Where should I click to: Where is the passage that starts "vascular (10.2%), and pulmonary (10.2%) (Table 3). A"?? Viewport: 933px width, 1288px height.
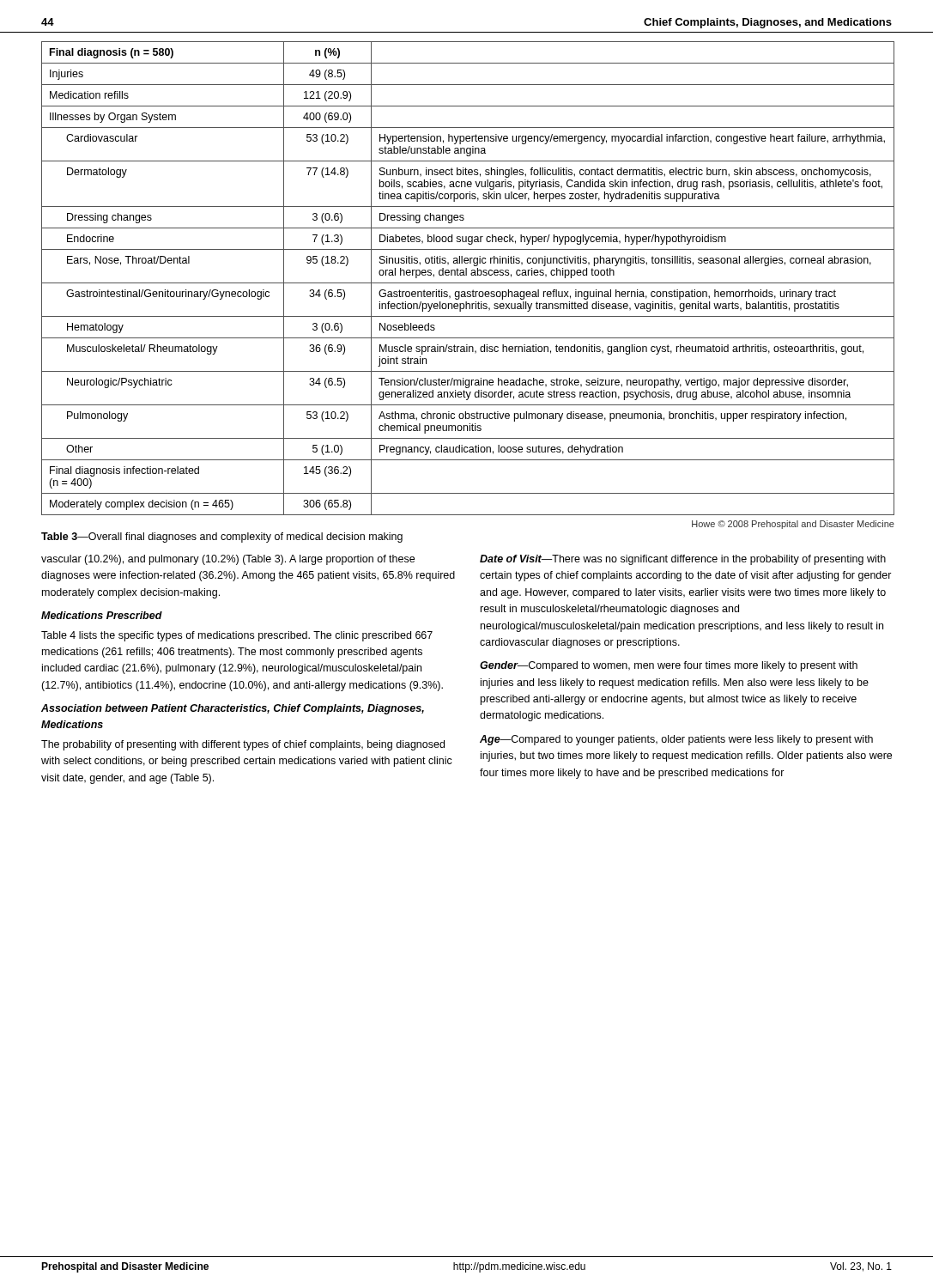tap(248, 576)
